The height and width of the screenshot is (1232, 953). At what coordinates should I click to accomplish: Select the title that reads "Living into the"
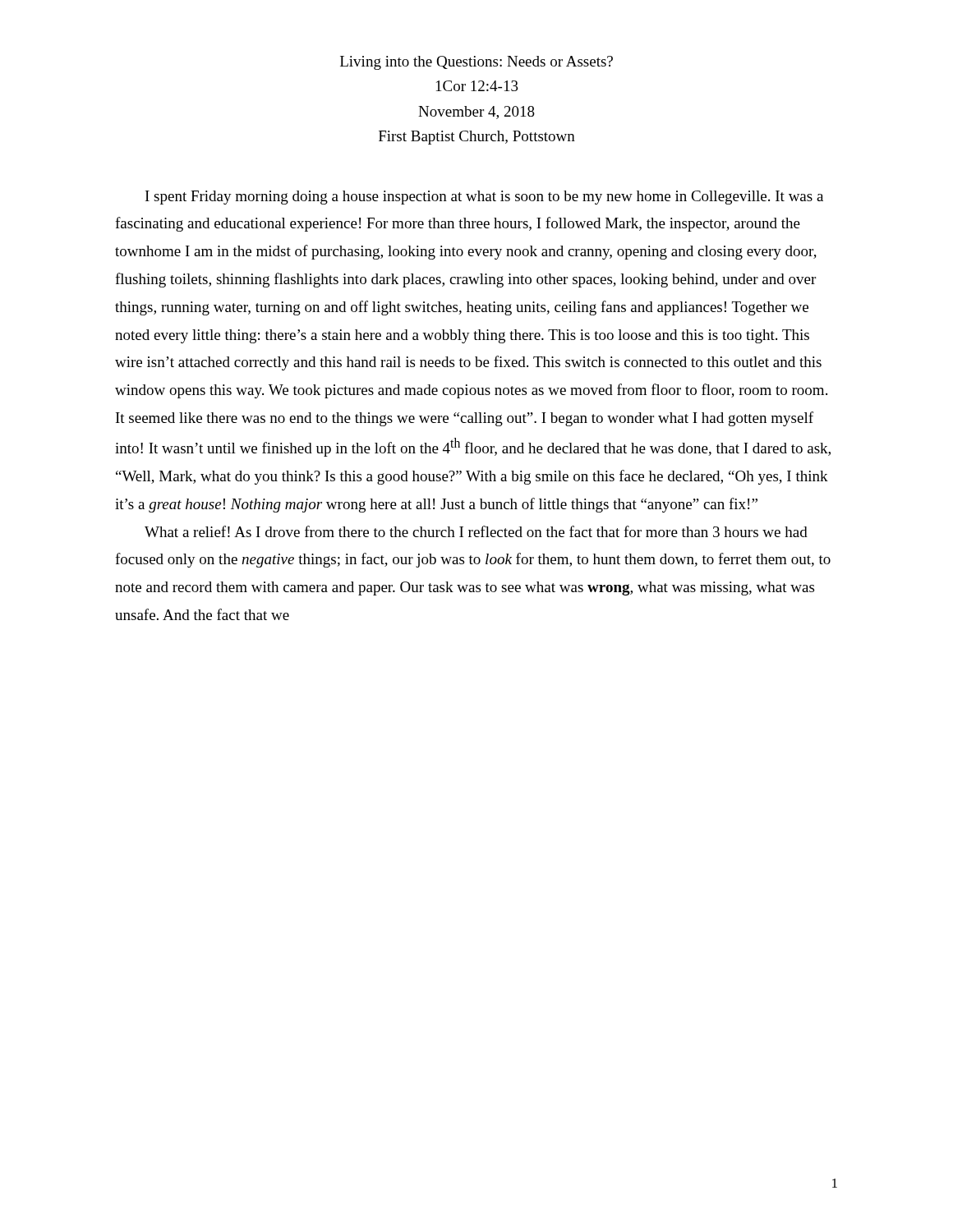click(476, 99)
